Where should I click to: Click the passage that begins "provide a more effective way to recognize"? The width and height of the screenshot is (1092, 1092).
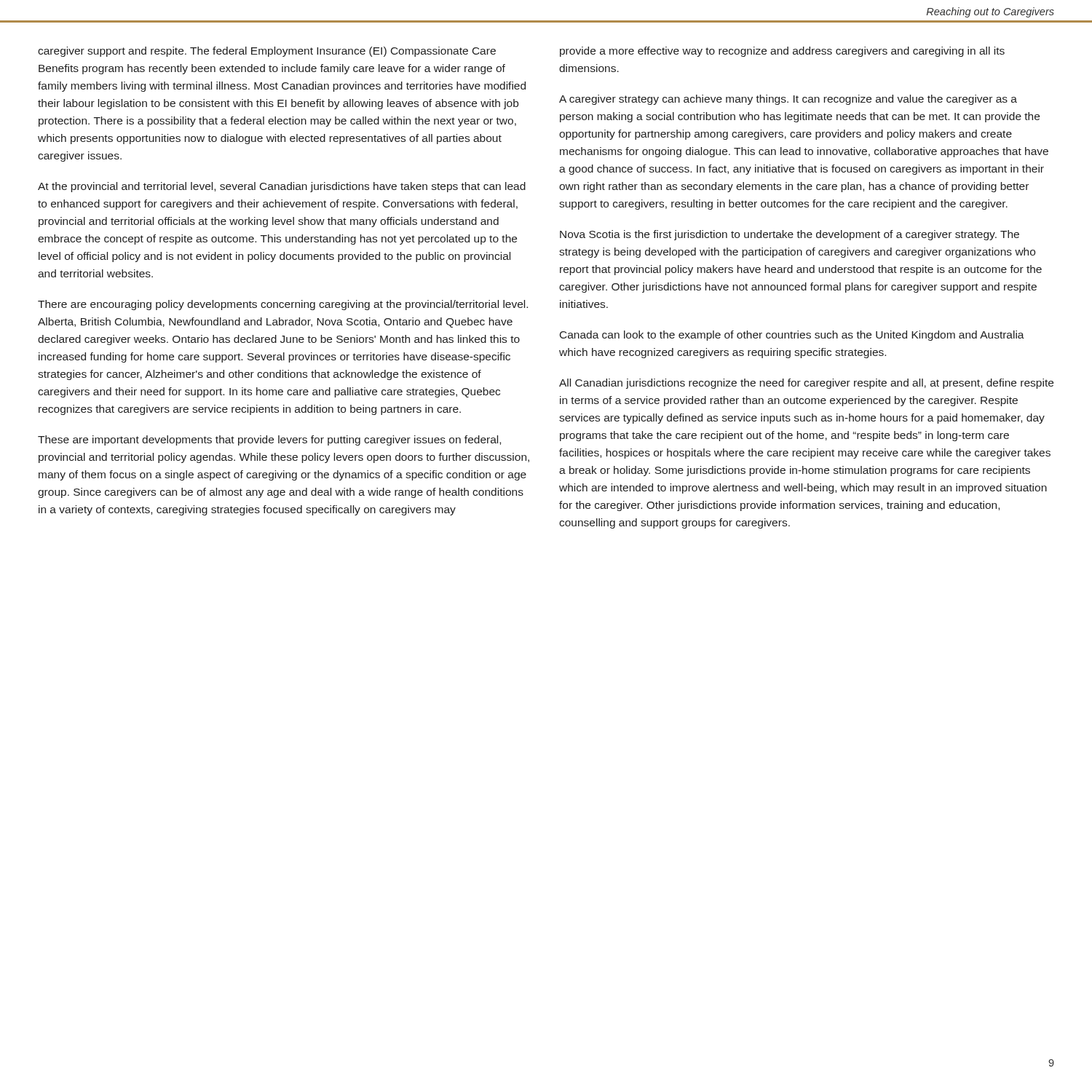782,59
